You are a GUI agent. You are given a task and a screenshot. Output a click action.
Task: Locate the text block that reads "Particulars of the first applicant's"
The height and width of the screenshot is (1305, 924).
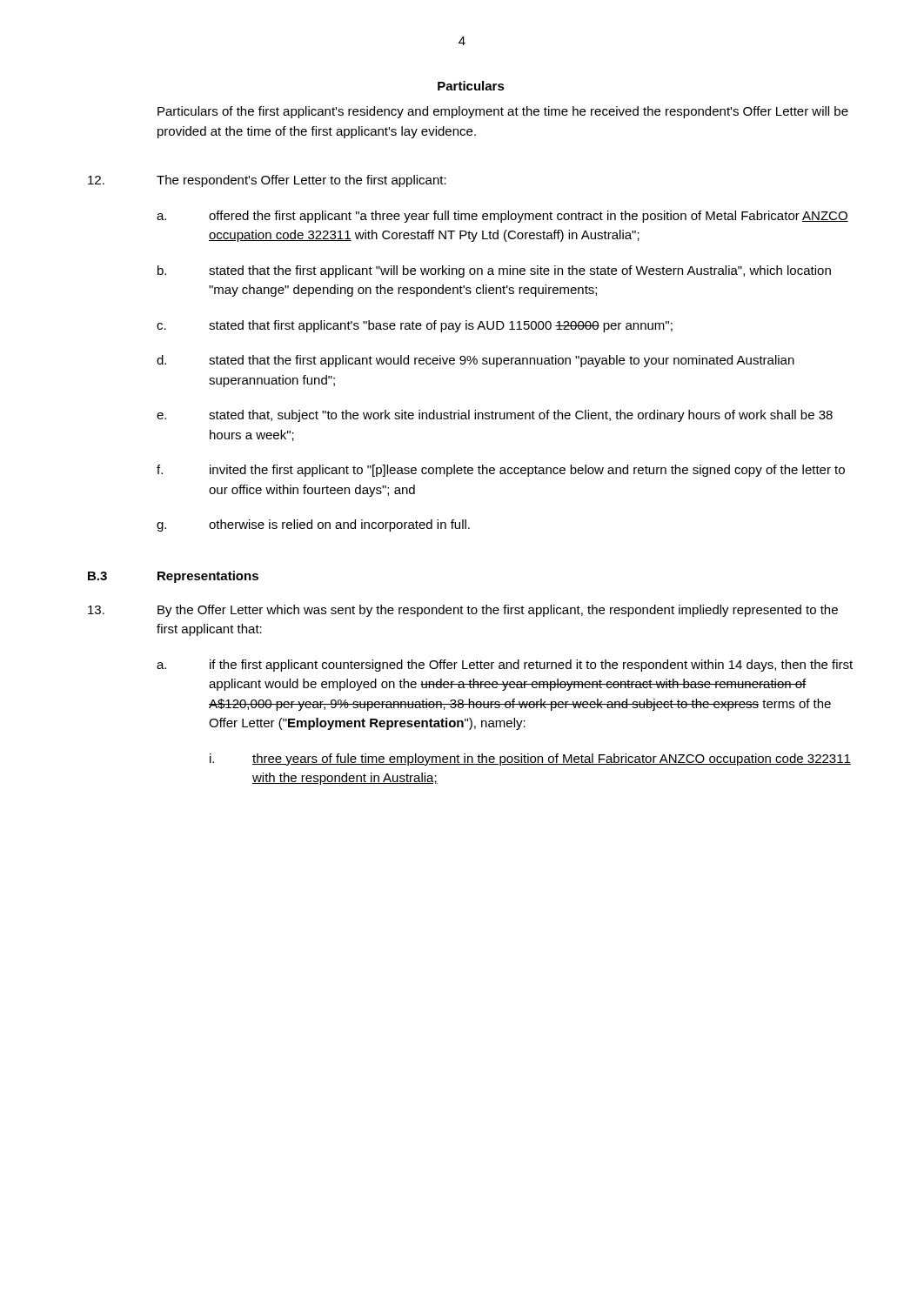pos(502,121)
